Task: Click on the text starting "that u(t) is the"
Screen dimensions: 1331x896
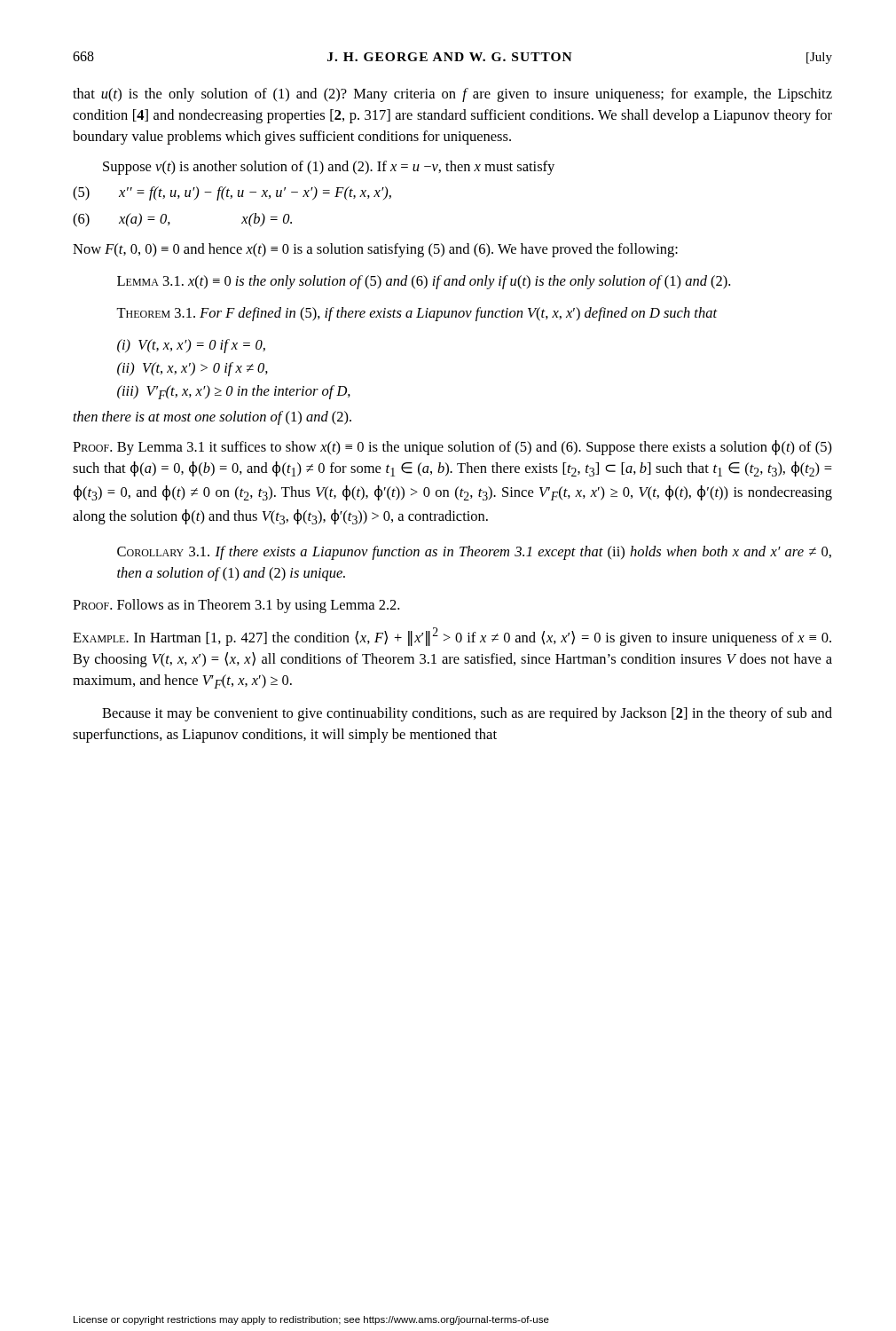Action: pos(452,115)
